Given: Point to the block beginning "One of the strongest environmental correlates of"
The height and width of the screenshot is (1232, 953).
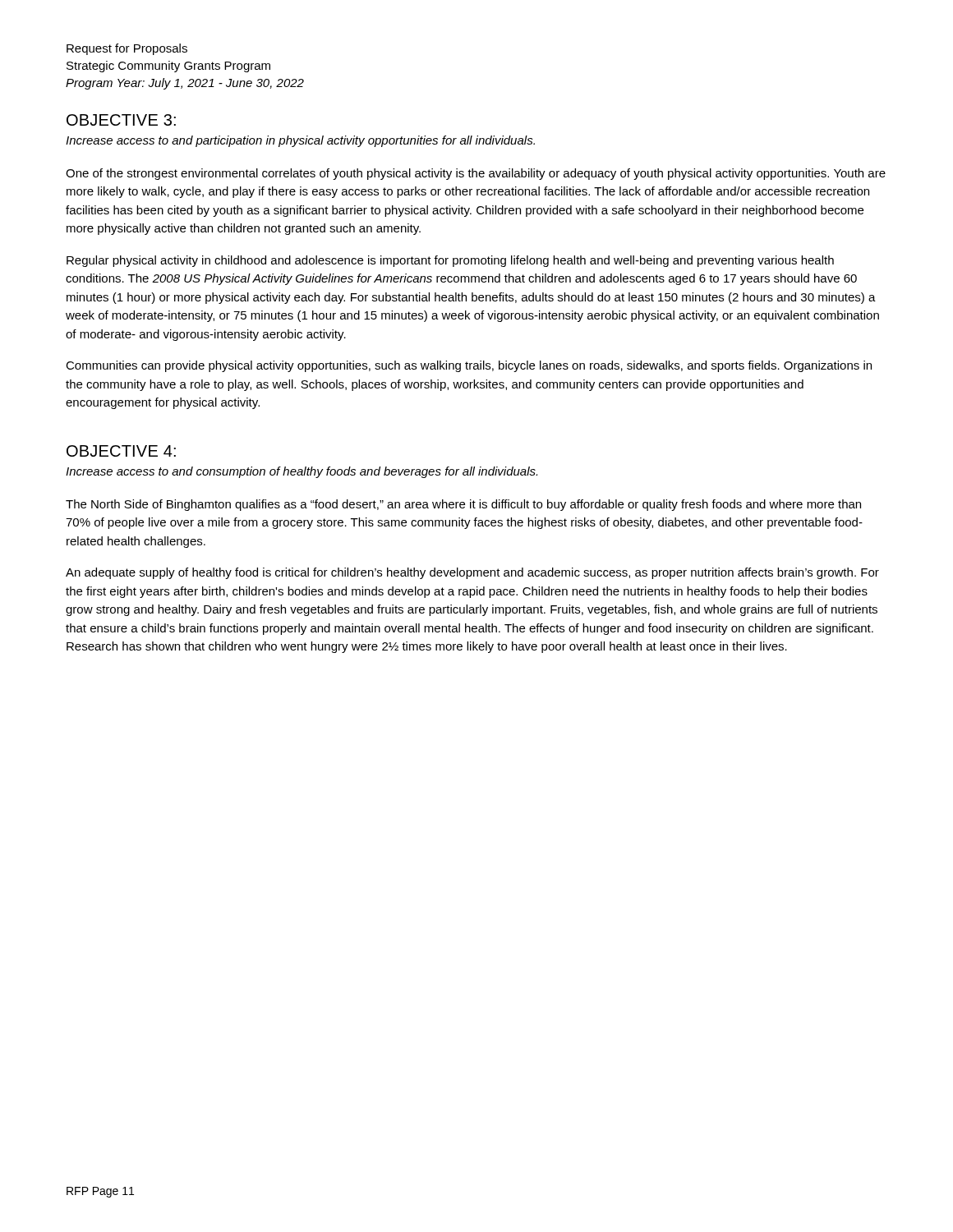Looking at the screenshot, I should coord(476,200).
